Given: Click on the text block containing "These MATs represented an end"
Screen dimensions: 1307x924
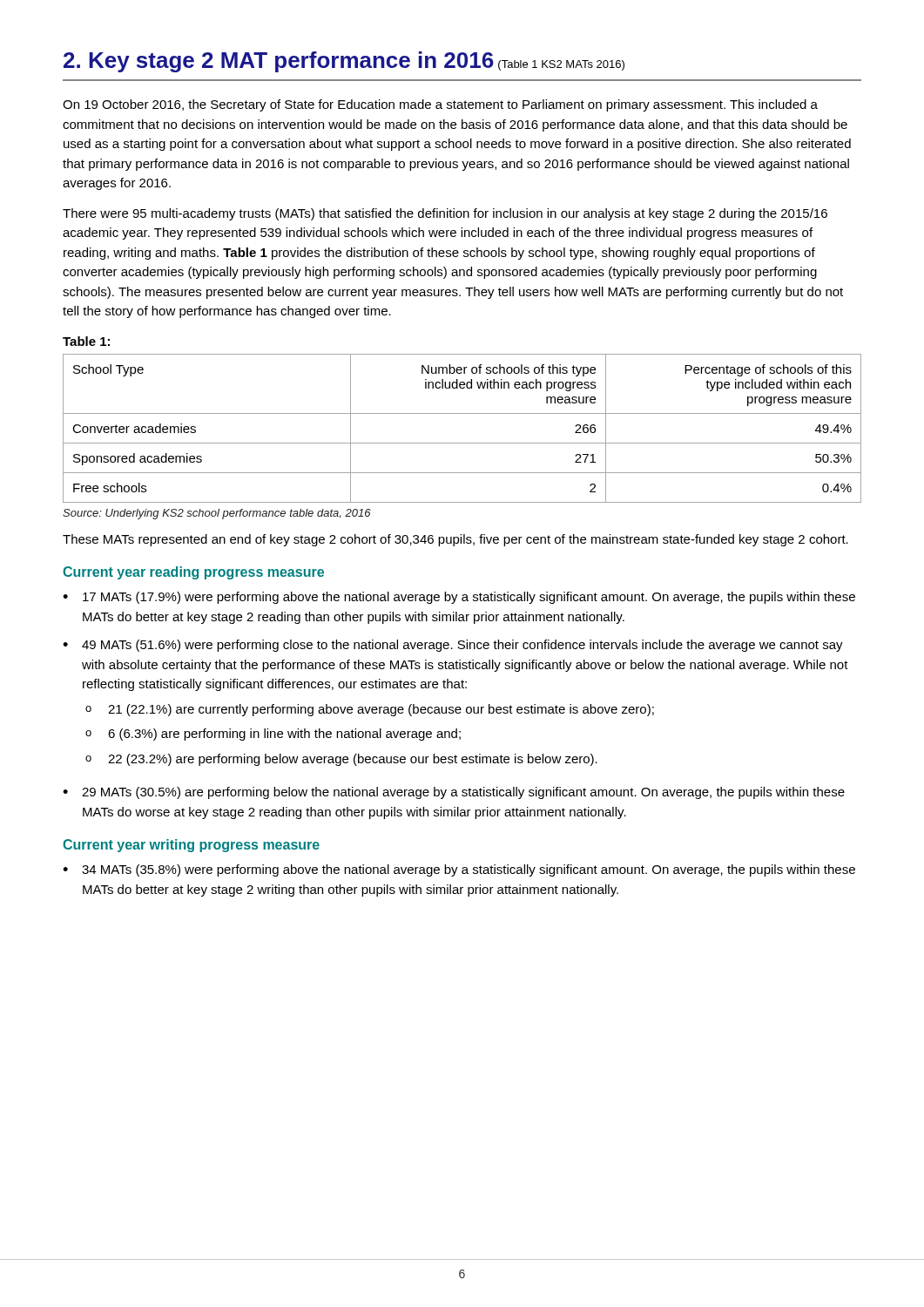Looking at the screenshot, I should pyautogui.click(x=456, y=538).
